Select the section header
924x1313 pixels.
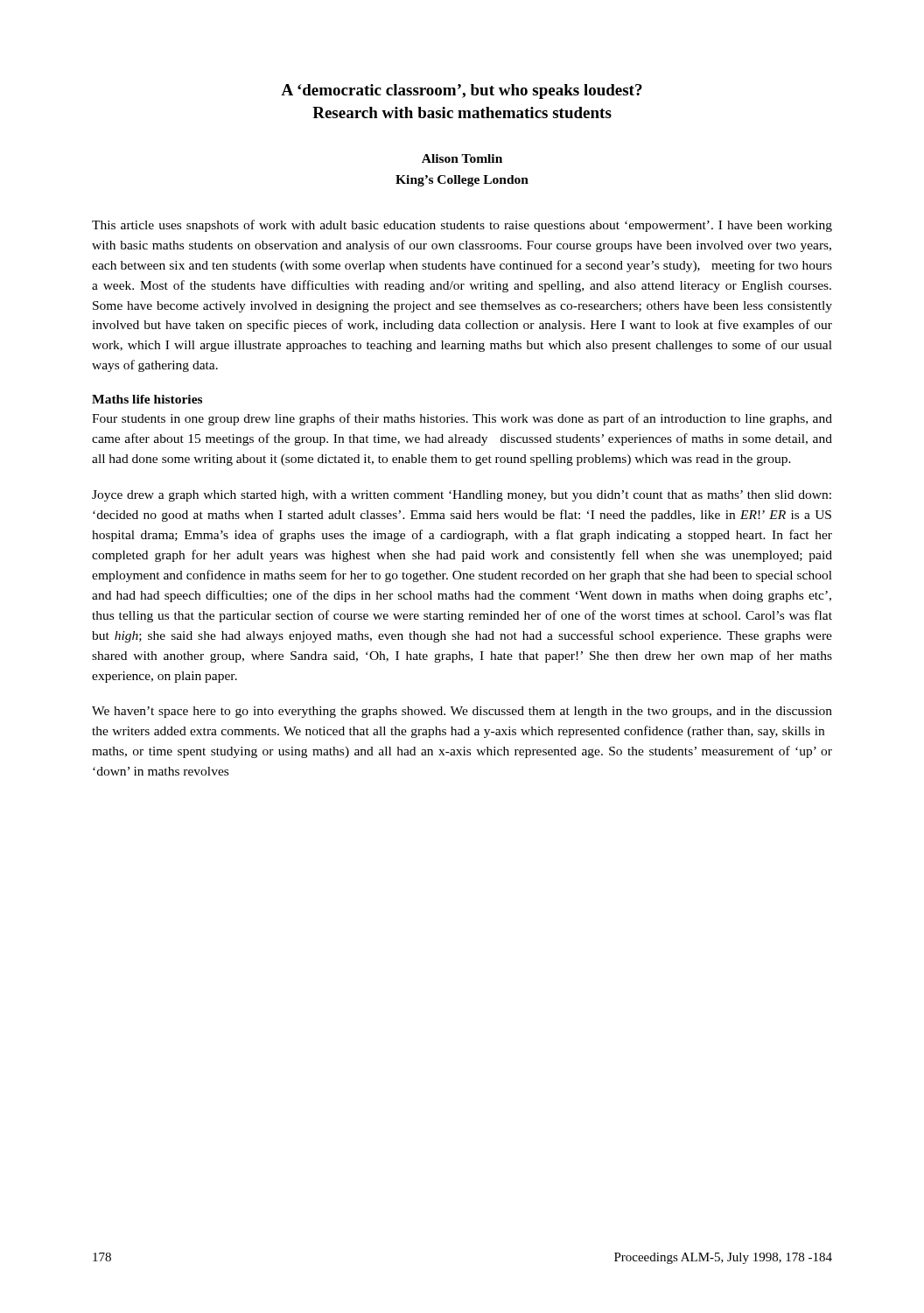point(147,399)
